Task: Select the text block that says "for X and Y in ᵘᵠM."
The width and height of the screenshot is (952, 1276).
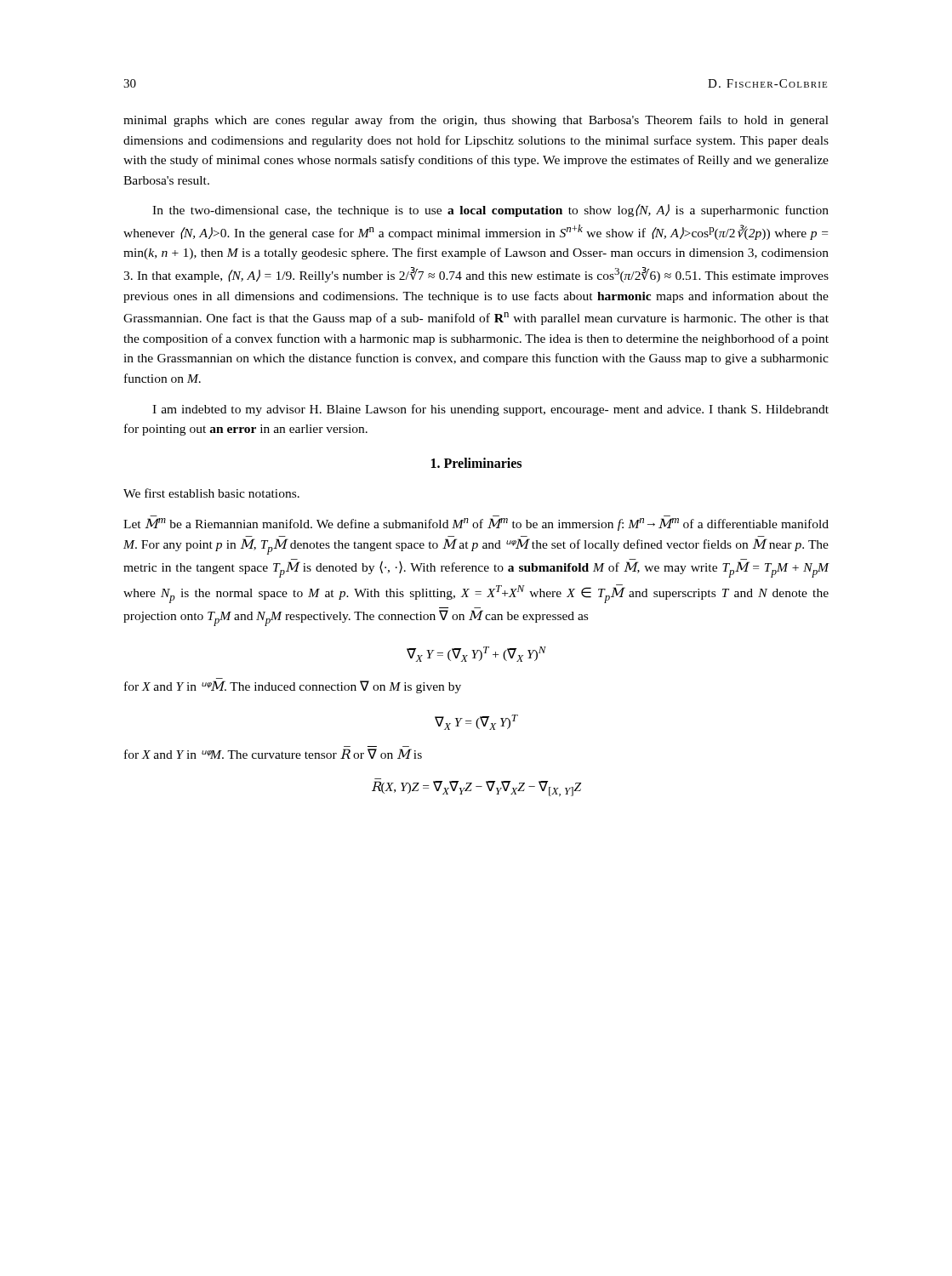Action: click(273, 754)
